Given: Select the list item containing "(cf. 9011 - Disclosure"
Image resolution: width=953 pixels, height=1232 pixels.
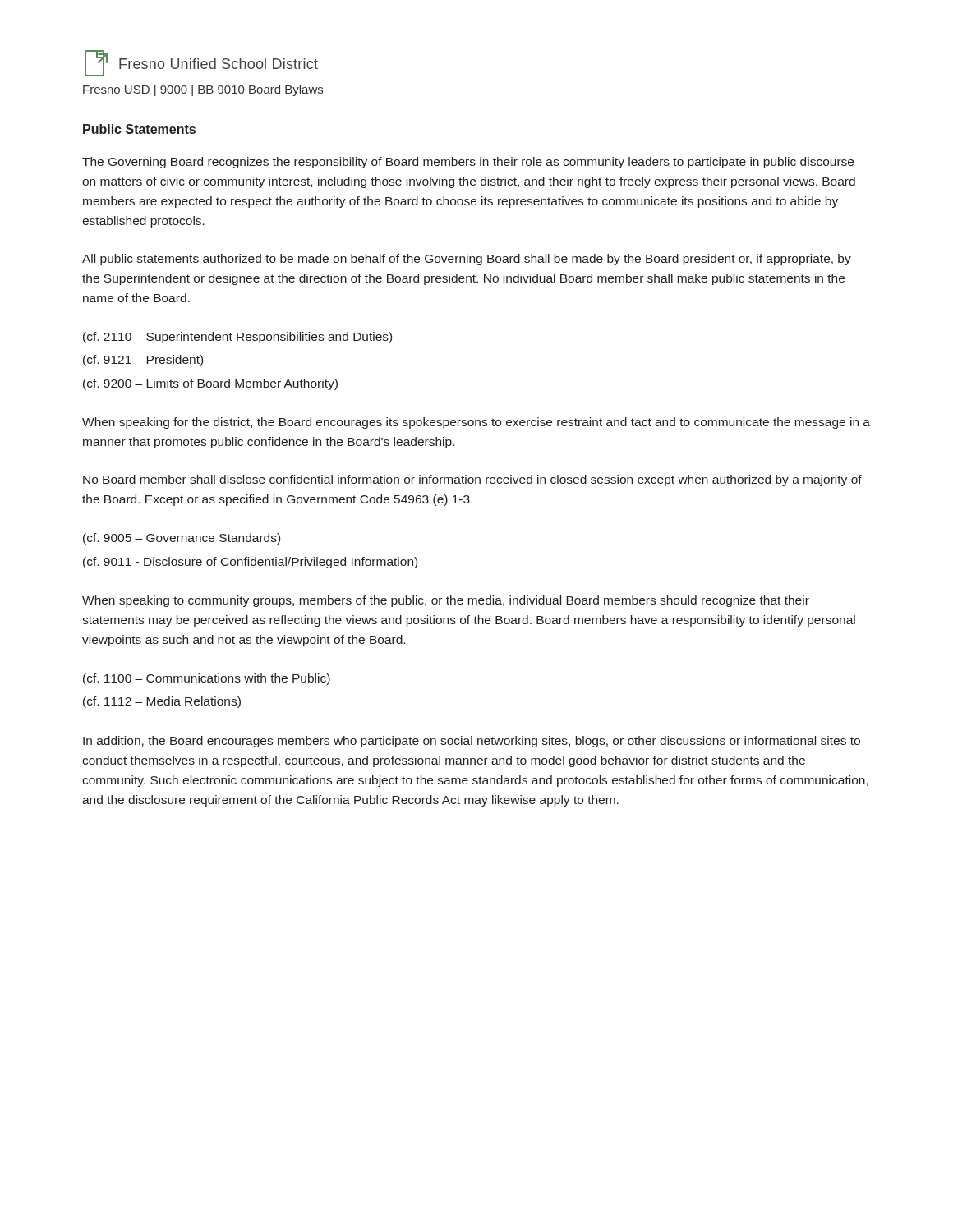Looking at the screenshot, I should (250, 561).
